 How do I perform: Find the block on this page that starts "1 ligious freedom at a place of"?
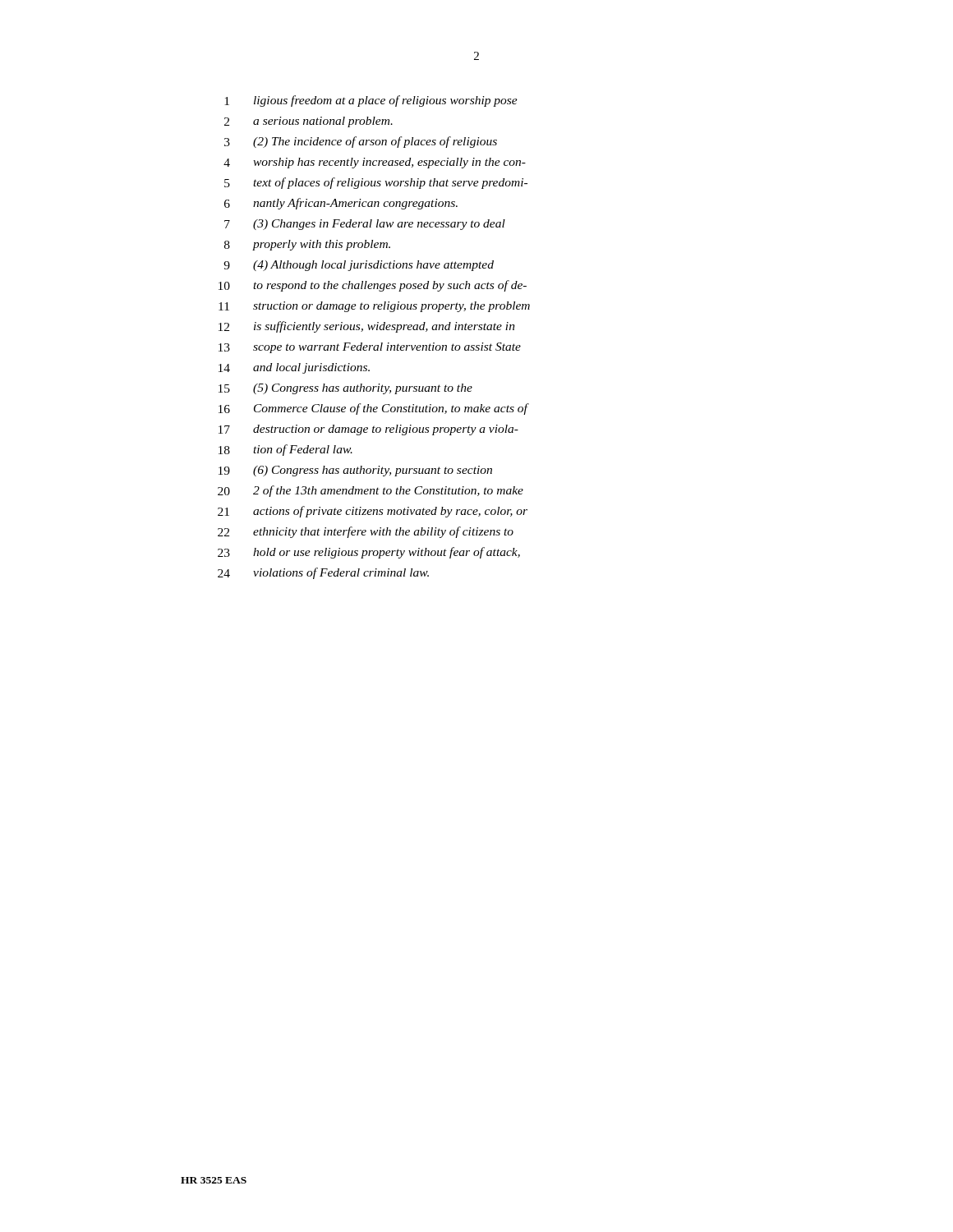[x=505, y=337]
